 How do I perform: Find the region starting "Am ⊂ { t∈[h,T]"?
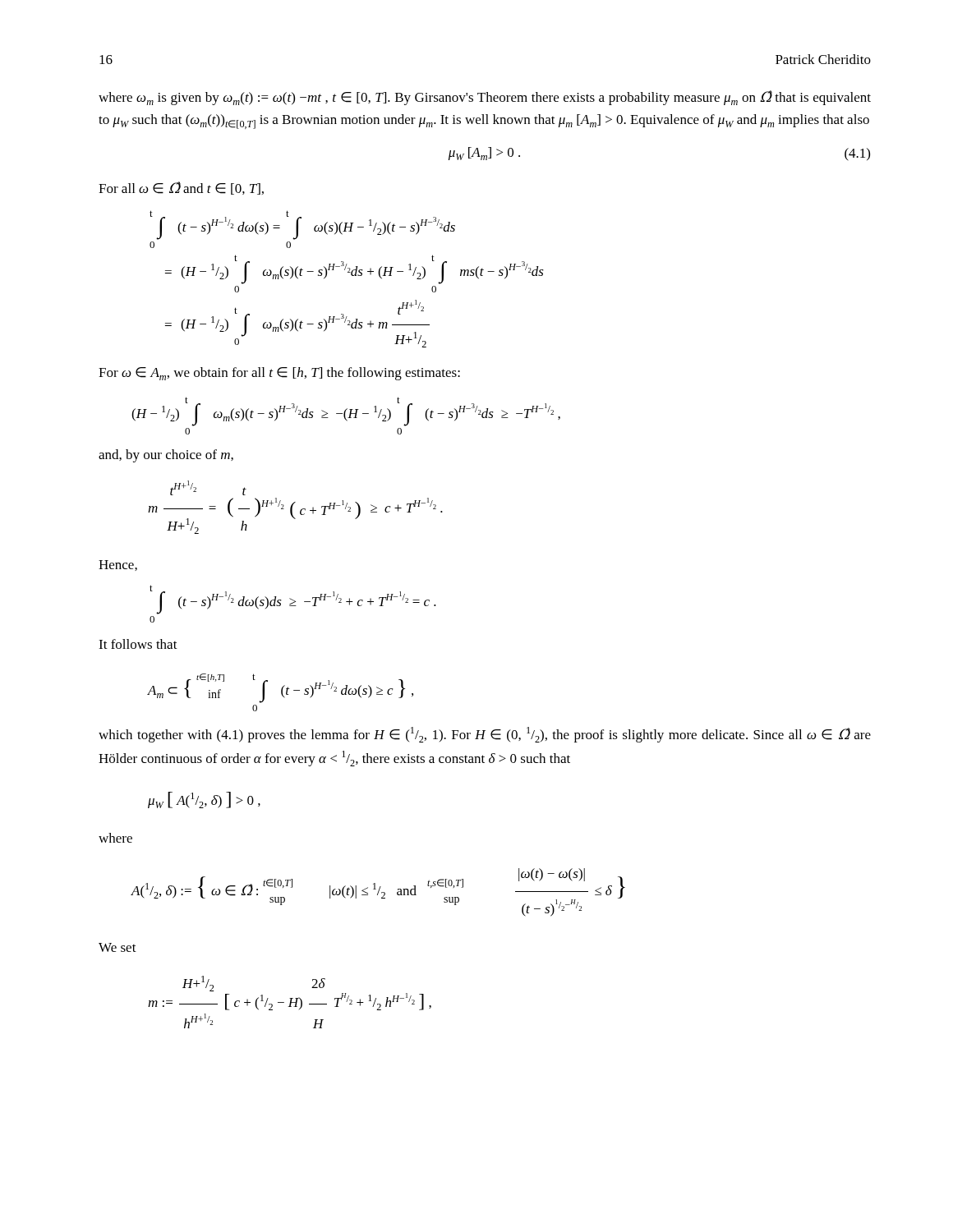tap(281, 691)
